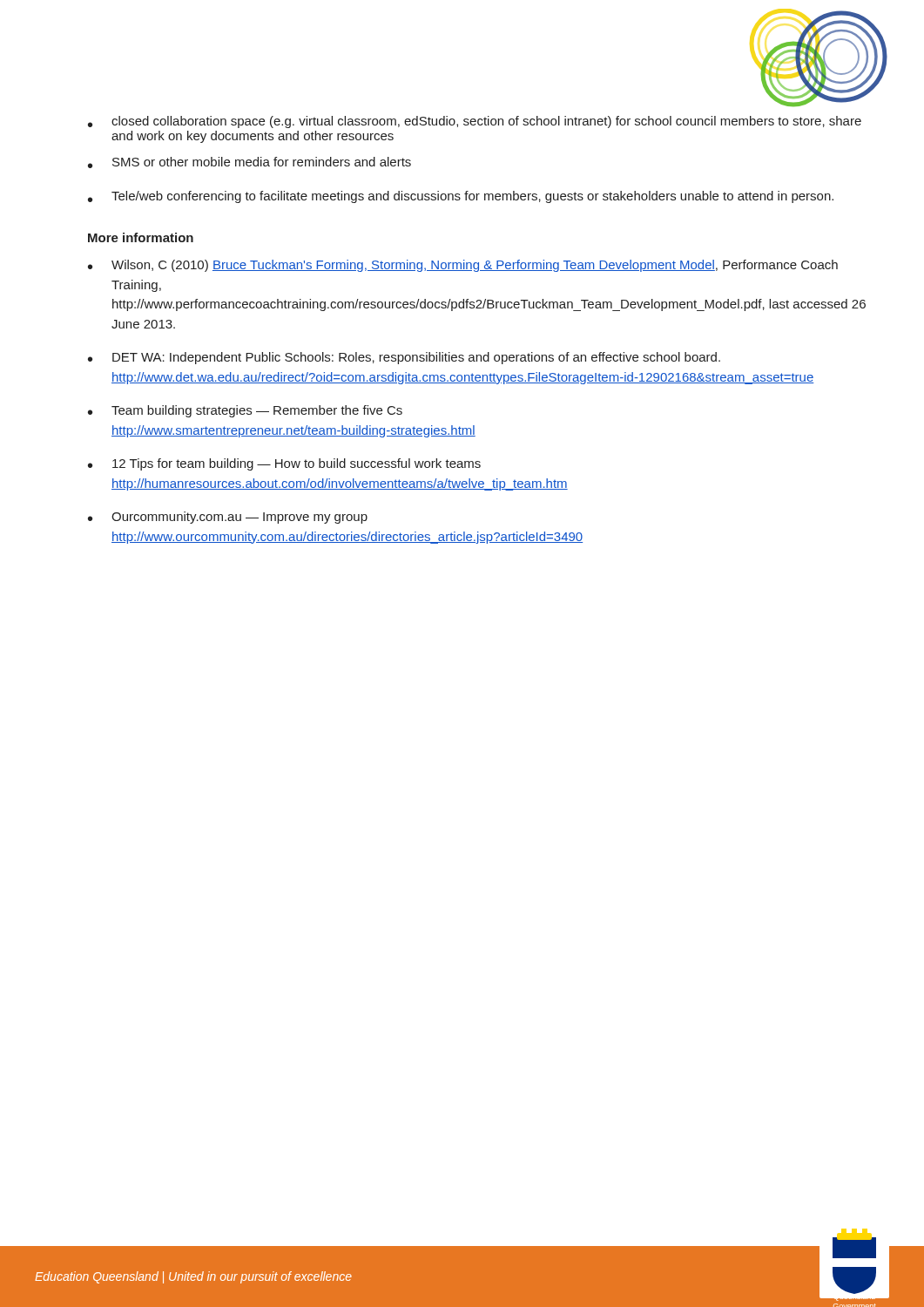Find the passage starting "• SMS or other mobile media for"

tap(249, 166)
